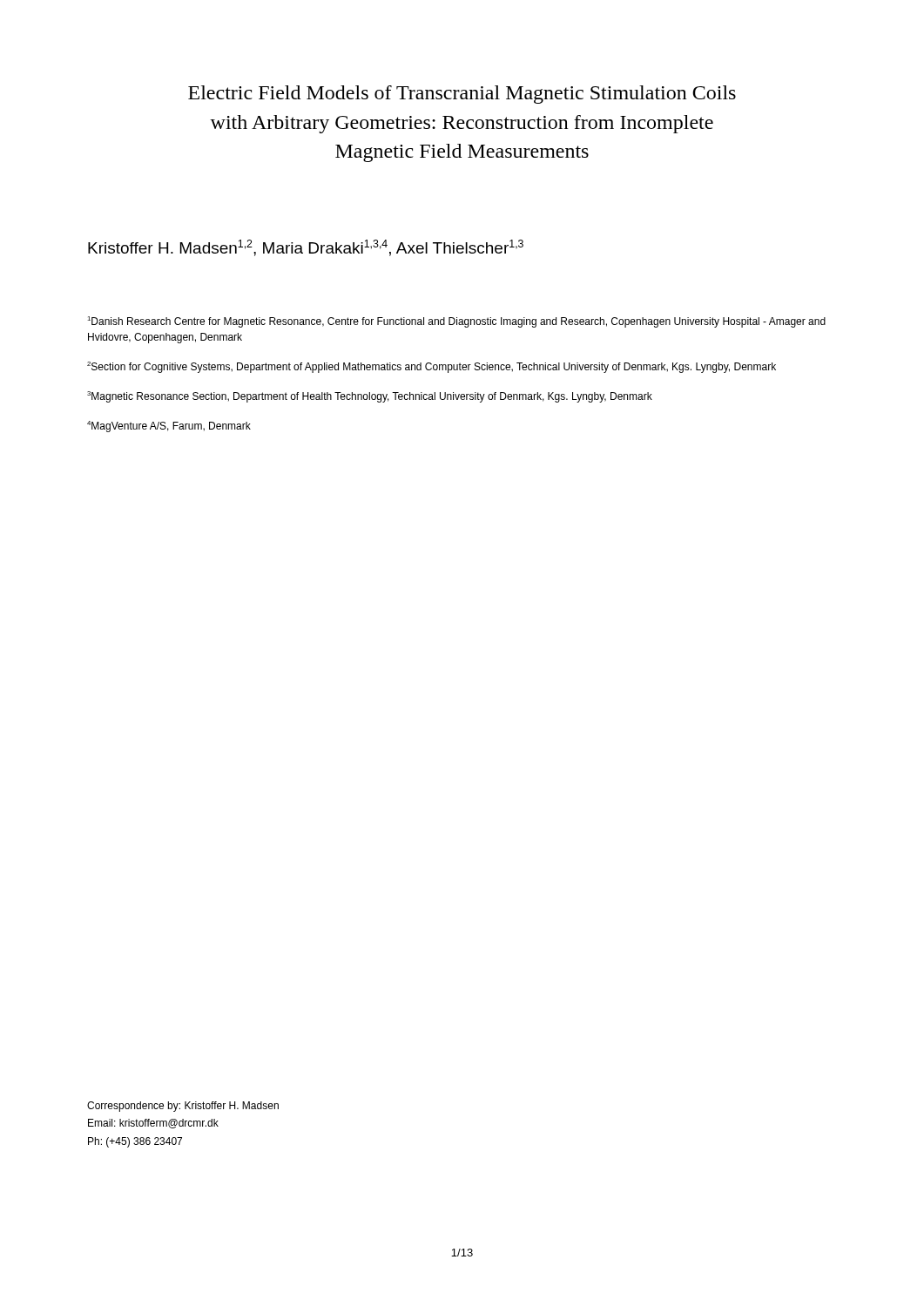Image resolution: width=924 pixels, height=1307 pixels.
Task: Navigate to the region starting "Kristoffer H. Madsen1,2, Maria Drakaki1,3,4,"
Action: 305,247
